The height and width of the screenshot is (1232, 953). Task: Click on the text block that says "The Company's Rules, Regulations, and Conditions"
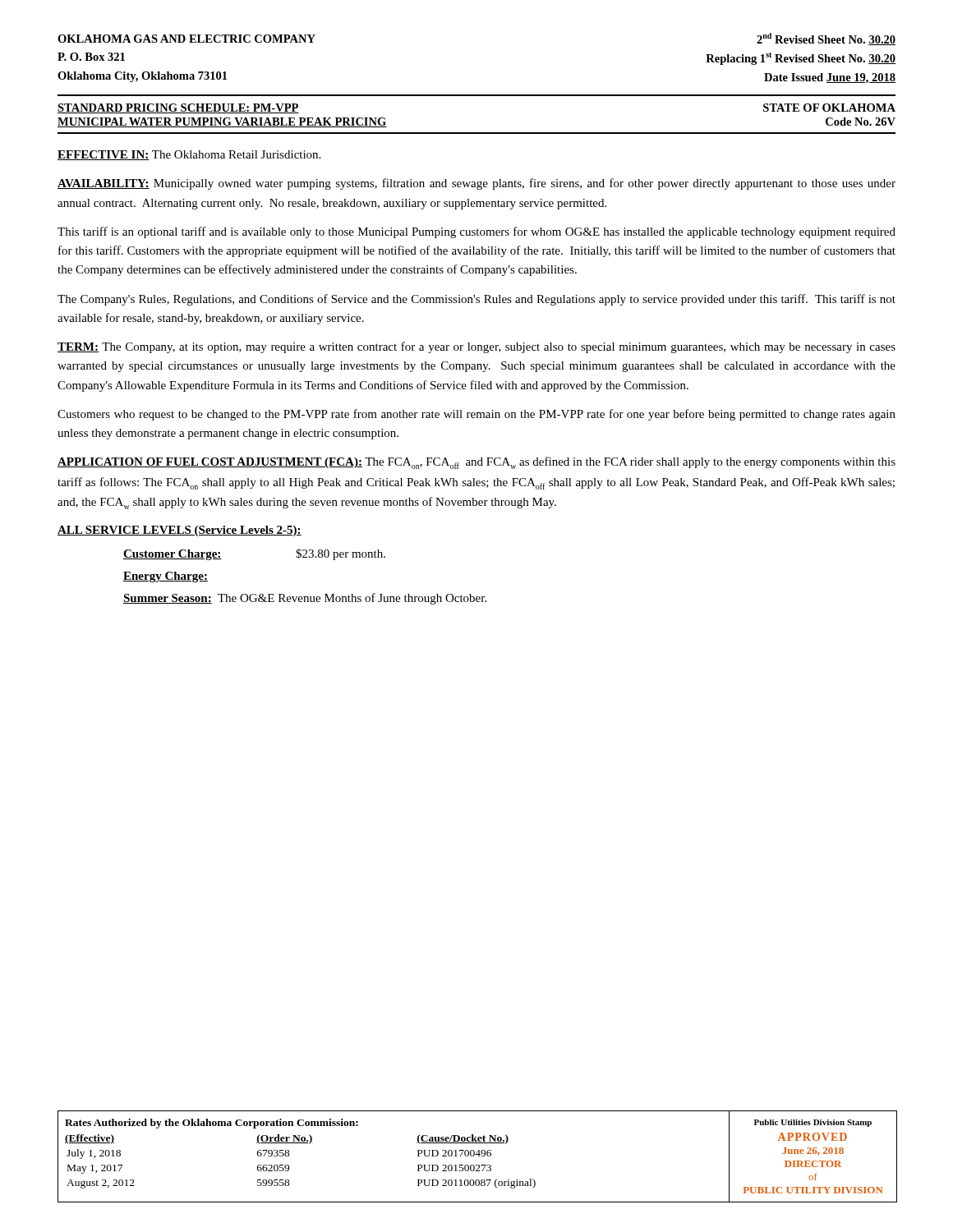(x=476, y=308)
